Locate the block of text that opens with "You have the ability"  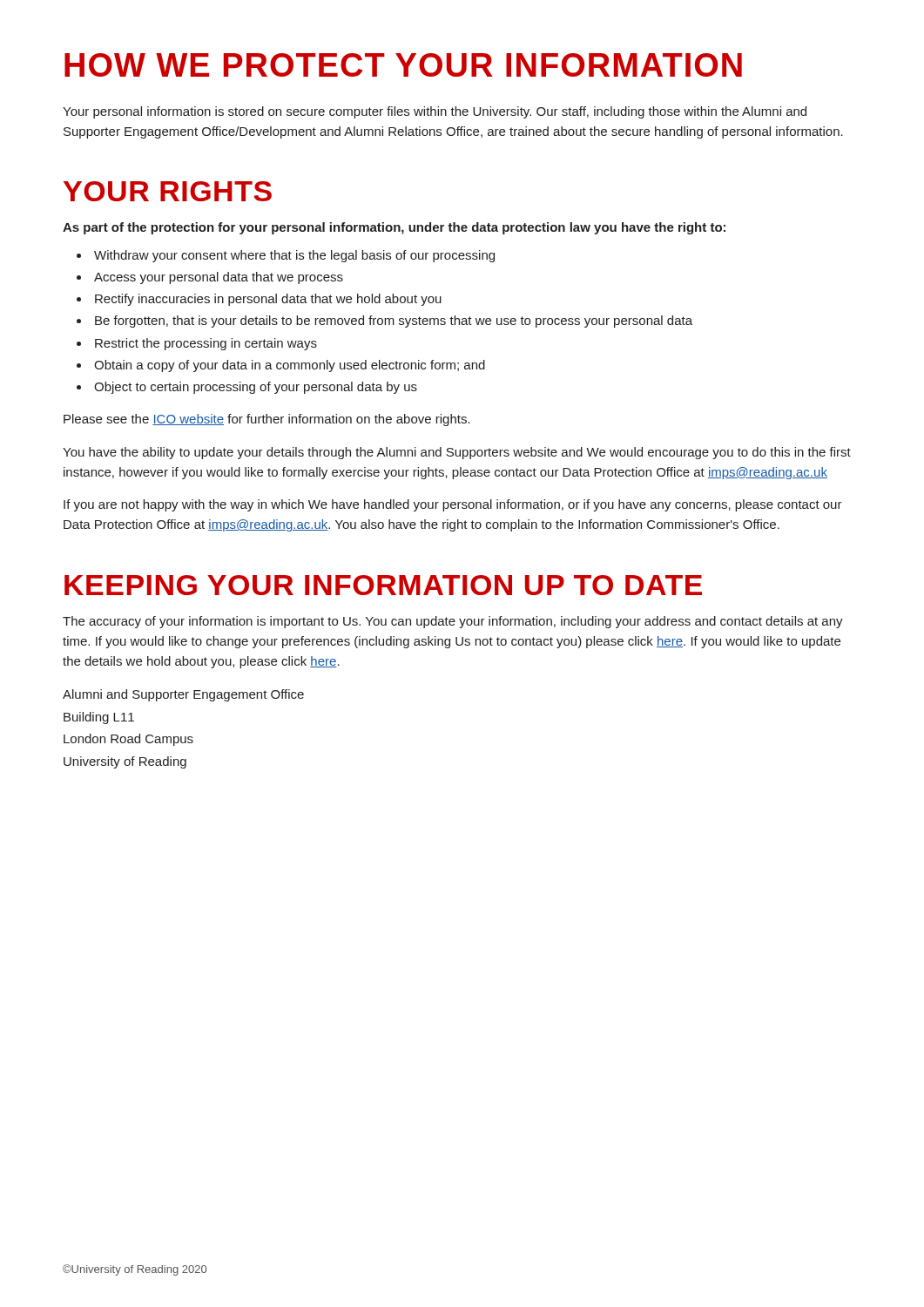[x=462, y=462]
